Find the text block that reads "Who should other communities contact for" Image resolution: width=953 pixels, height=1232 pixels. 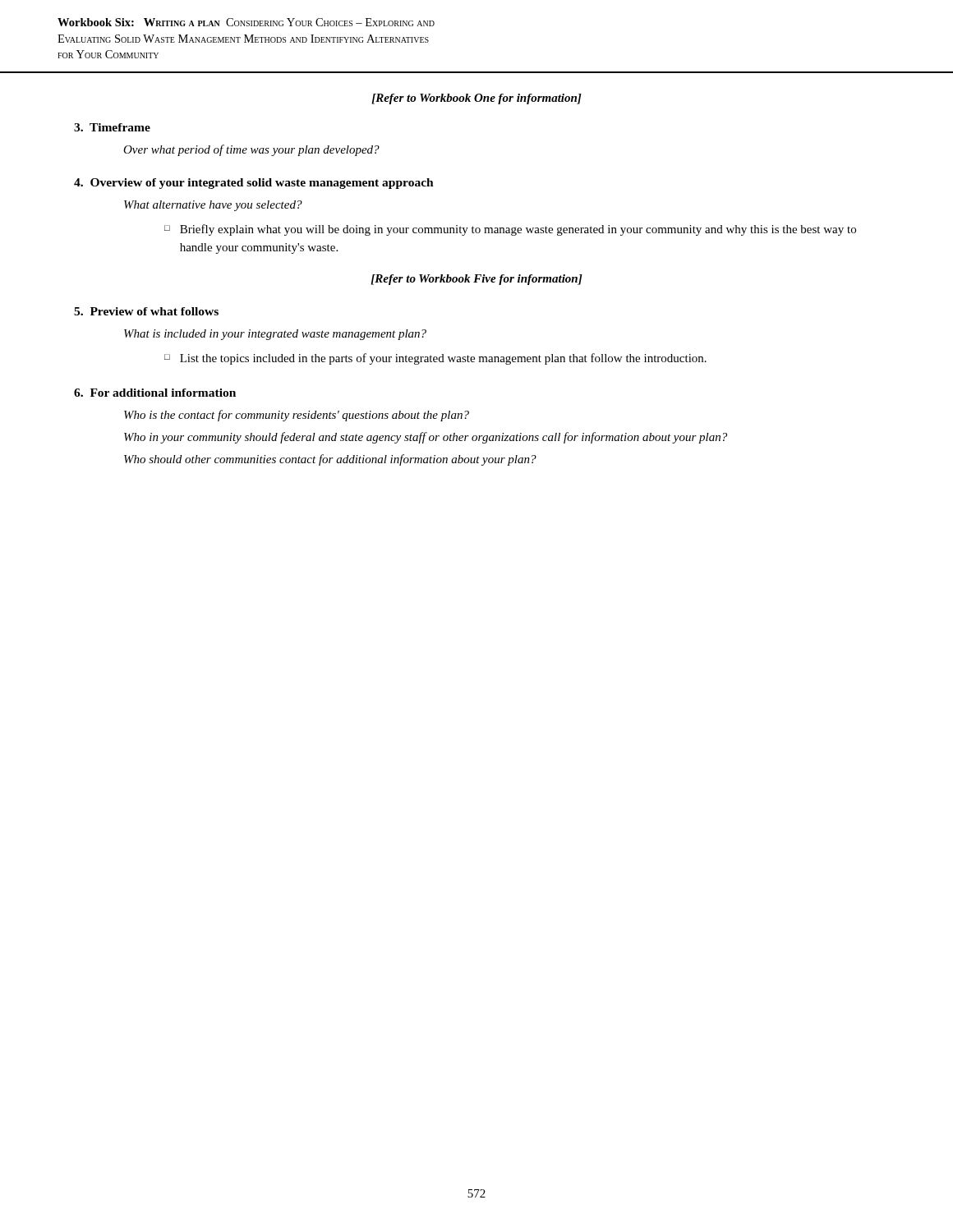[x=330, y=459]
